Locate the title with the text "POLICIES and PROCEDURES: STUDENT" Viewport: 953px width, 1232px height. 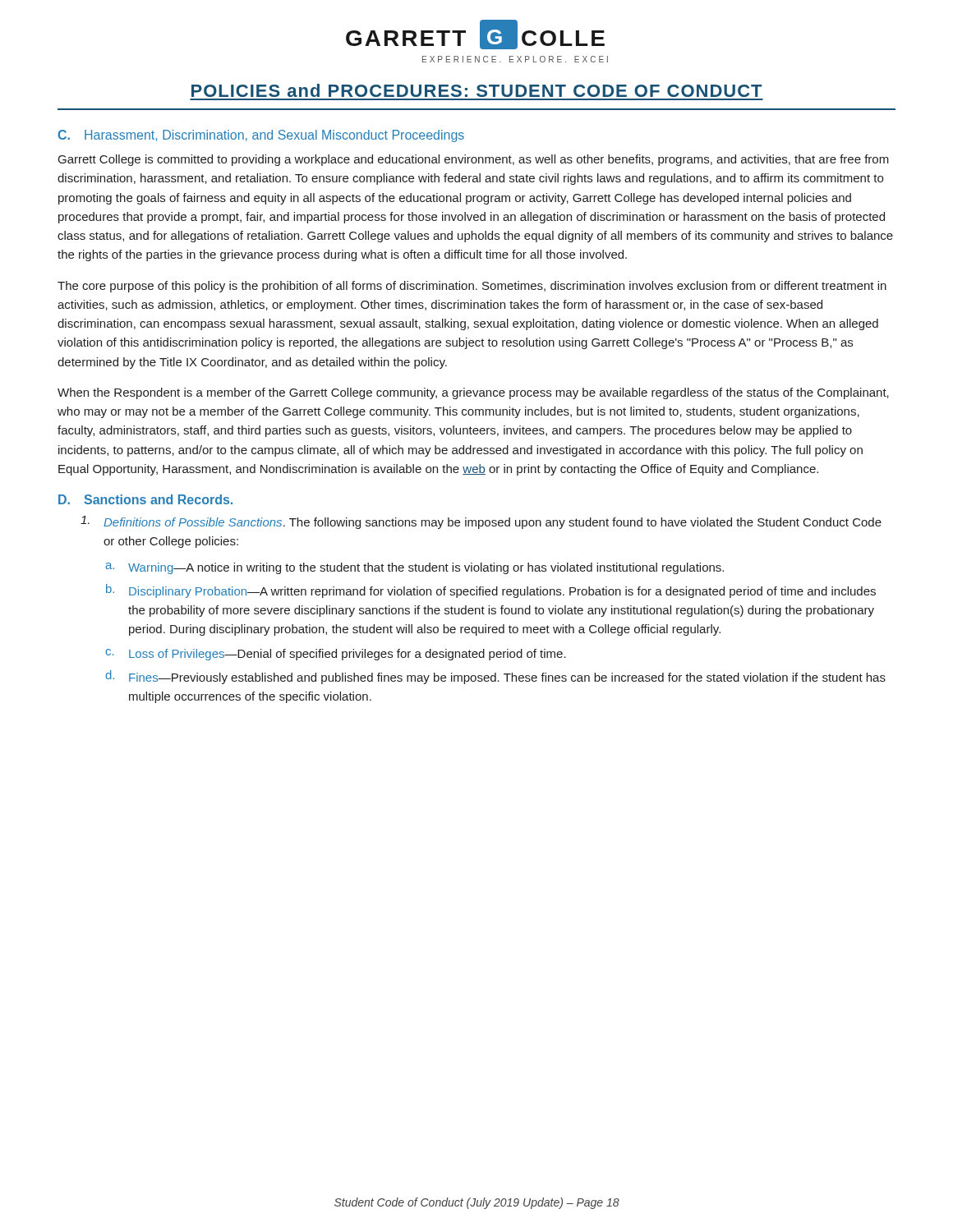pyautogui.click(x=476, y=91)
